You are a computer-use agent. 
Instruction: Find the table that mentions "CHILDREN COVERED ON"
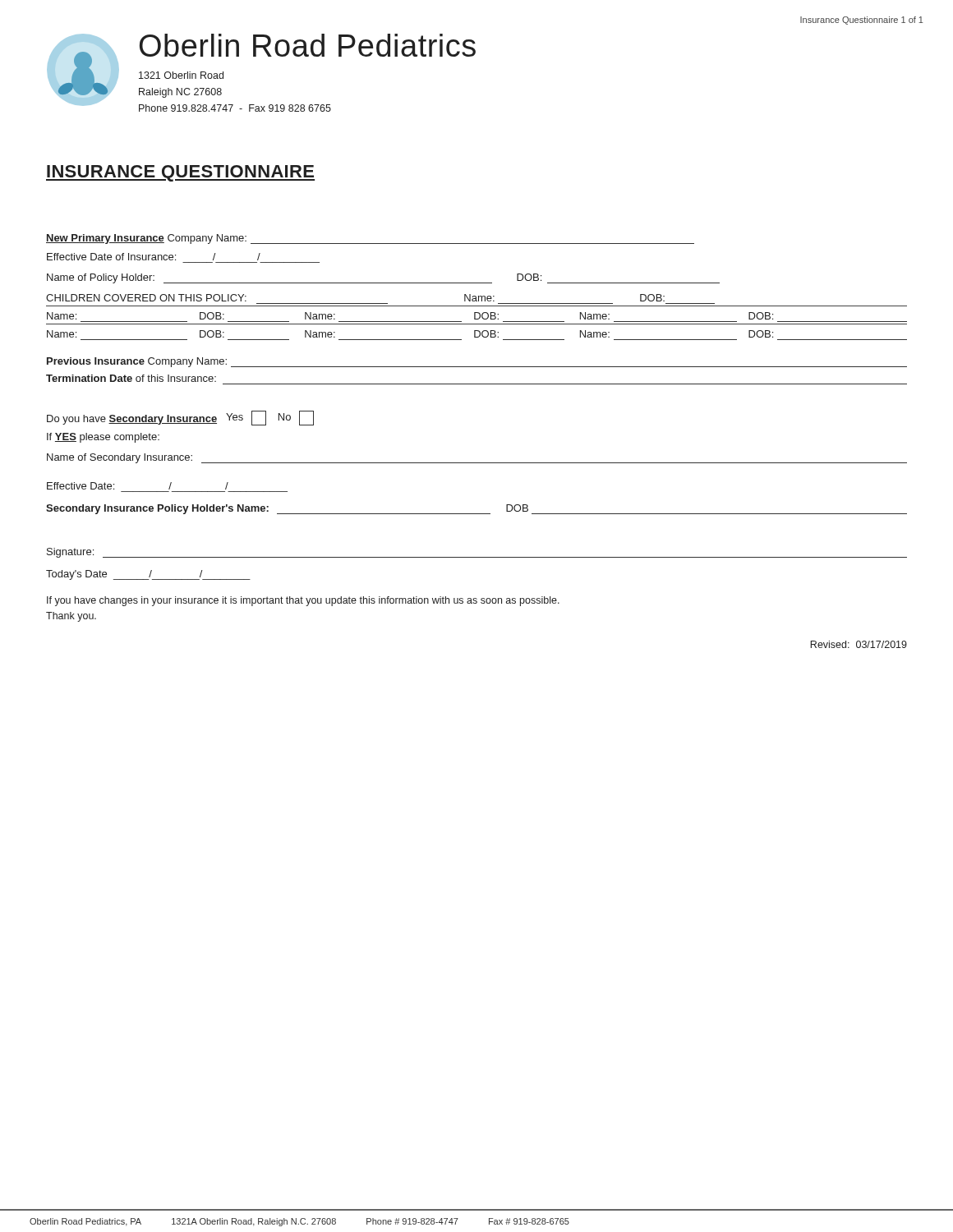click(x=476, y=315)
